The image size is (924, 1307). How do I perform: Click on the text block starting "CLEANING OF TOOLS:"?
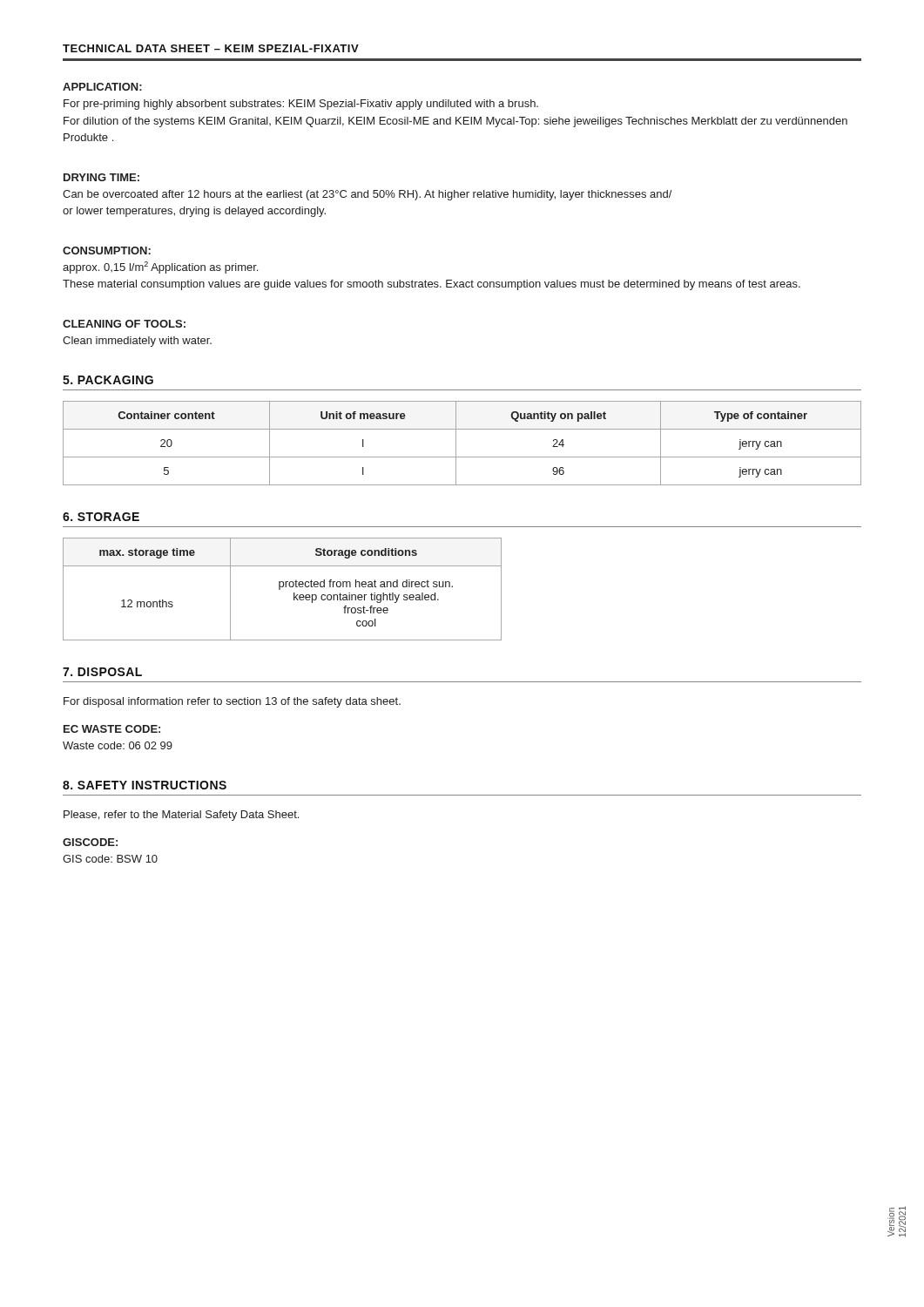point(125,324)
